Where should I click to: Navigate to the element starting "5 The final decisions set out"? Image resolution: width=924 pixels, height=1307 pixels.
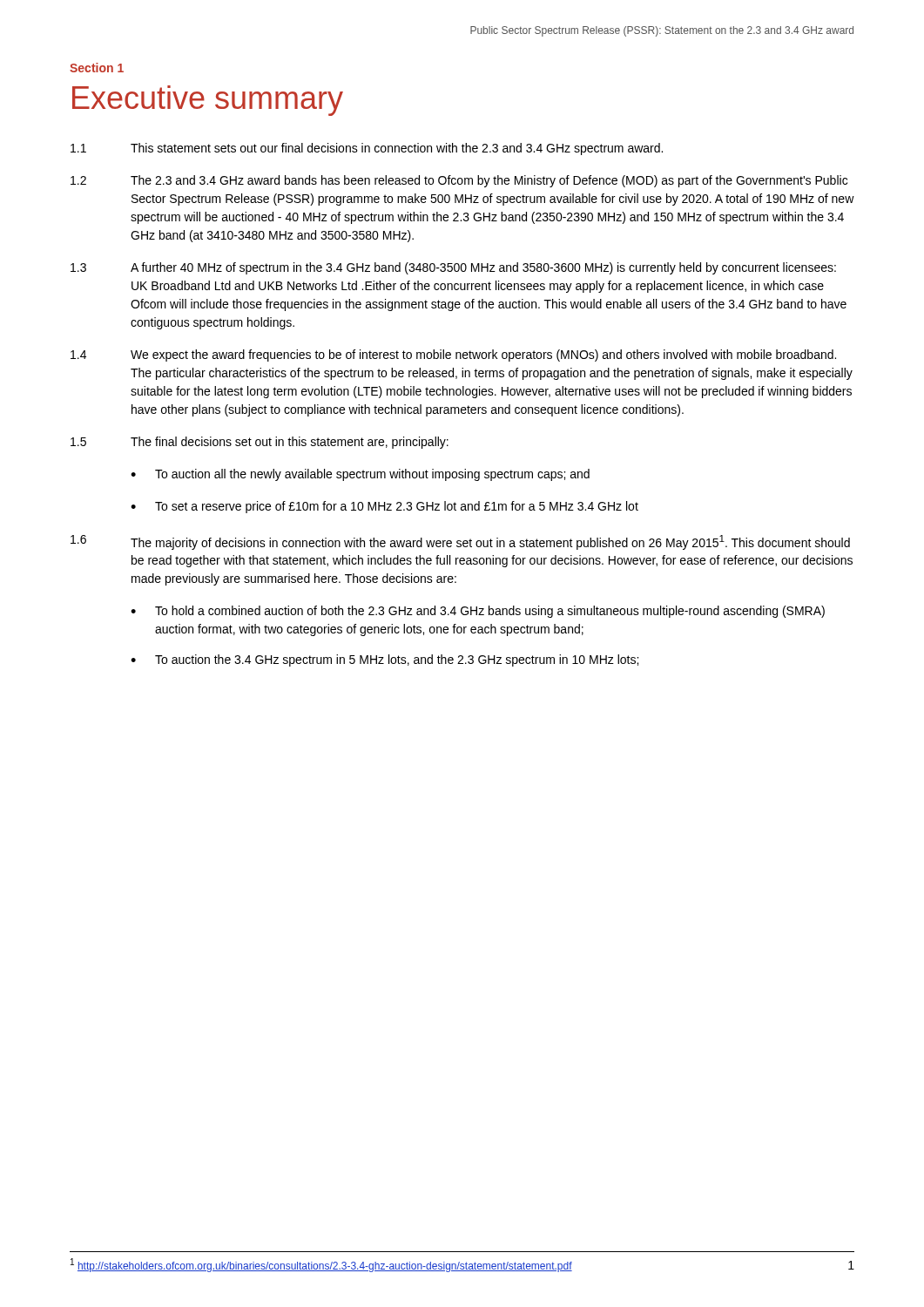[260, 443]
